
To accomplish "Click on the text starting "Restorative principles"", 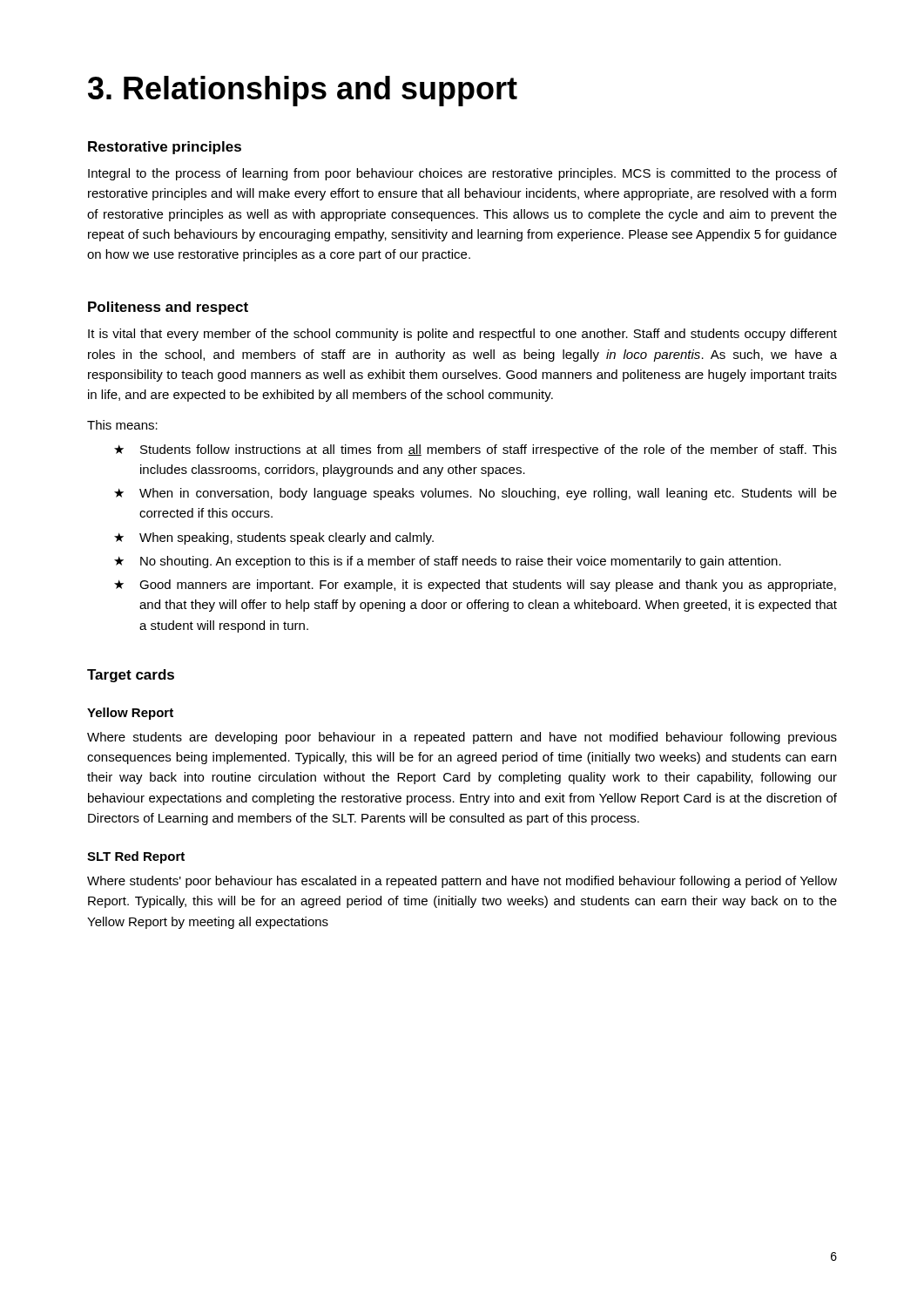I will pyautogui.click(x=164, y=147).
